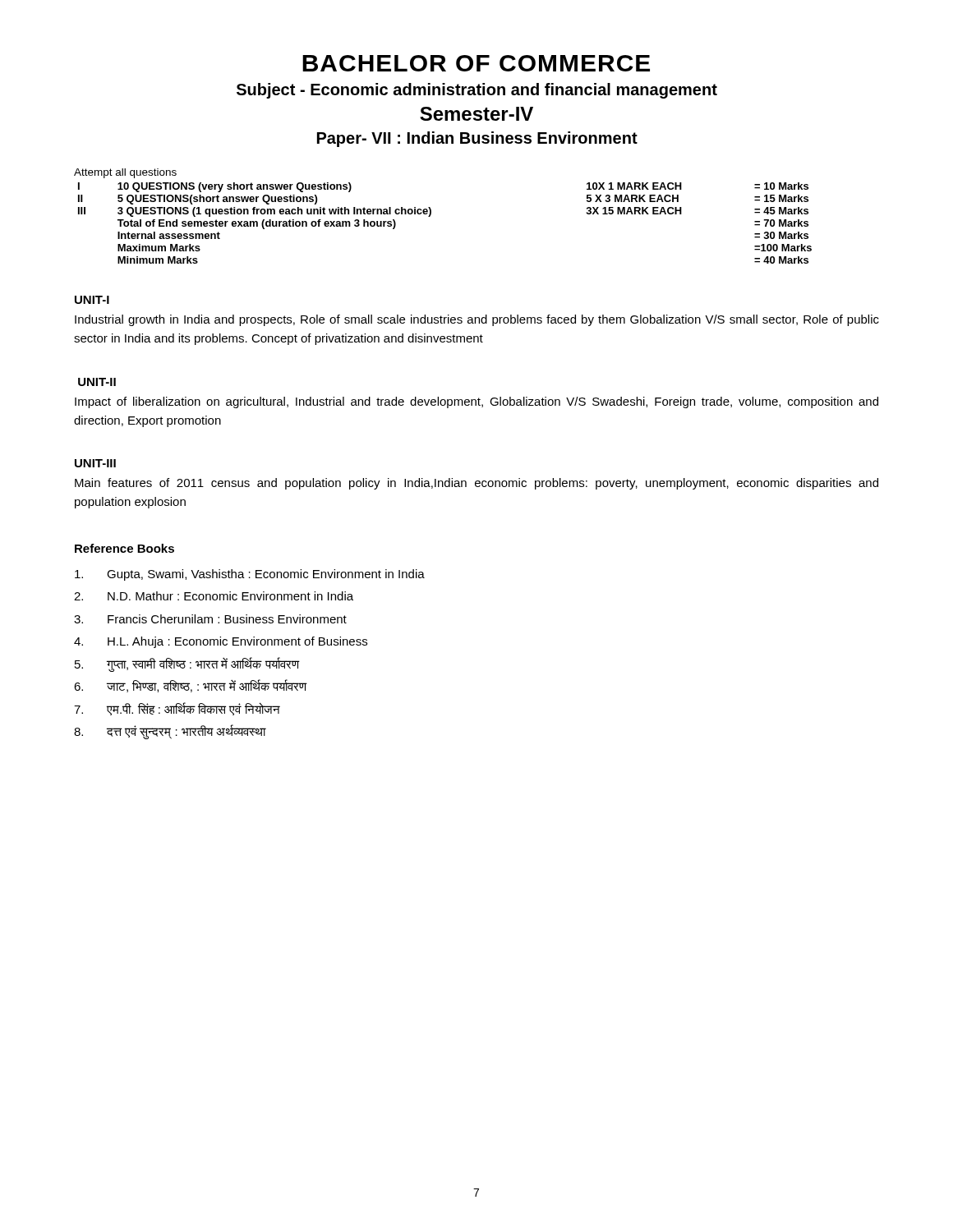The width and height of the screenshot is (953, 1232).
Task: Locate the title that opens with "BACHELOR OF COMMERCE Subject -"
Action: tap(476, 99)
